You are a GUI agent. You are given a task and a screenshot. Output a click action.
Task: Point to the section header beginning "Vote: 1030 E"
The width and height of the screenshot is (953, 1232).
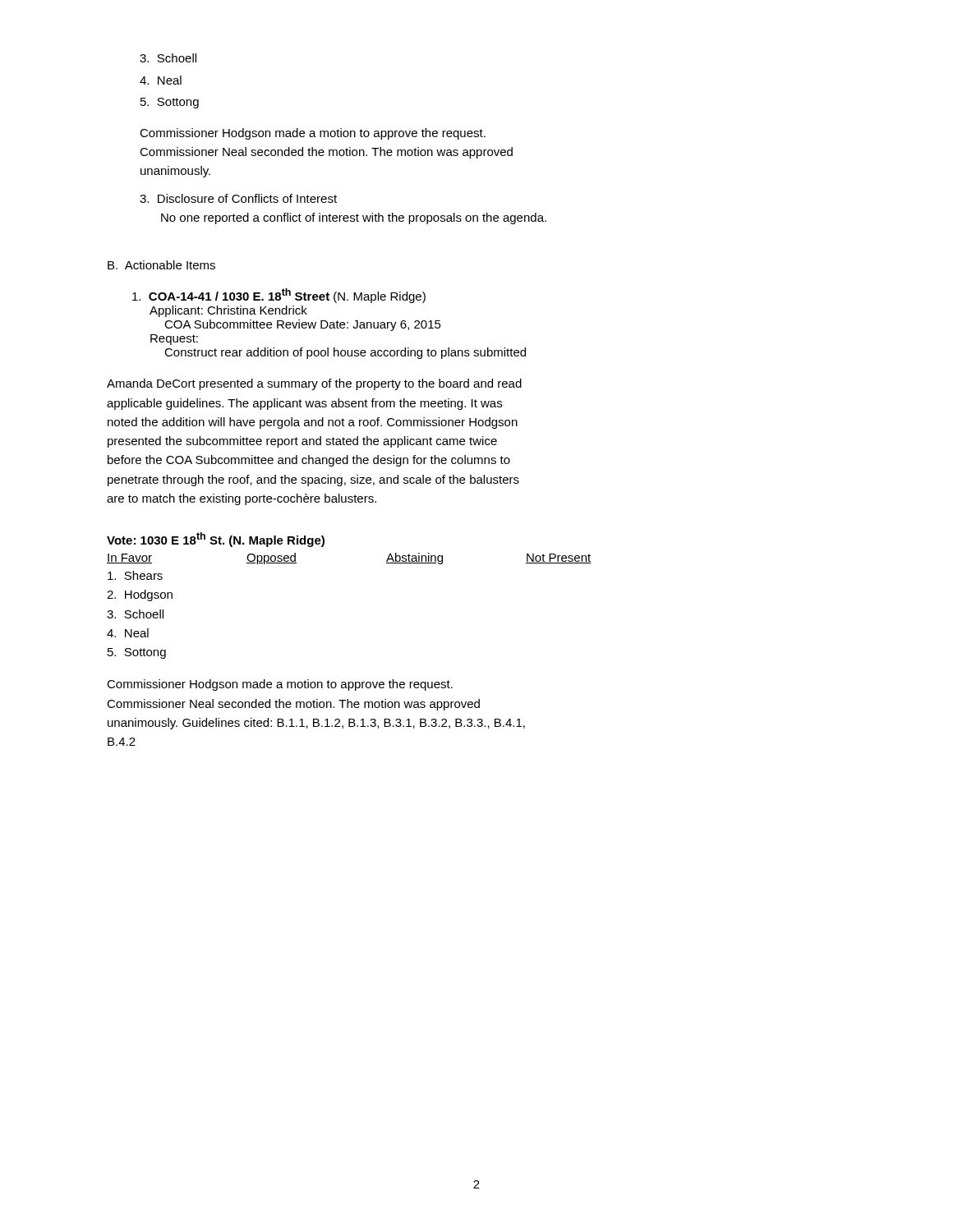216,539
